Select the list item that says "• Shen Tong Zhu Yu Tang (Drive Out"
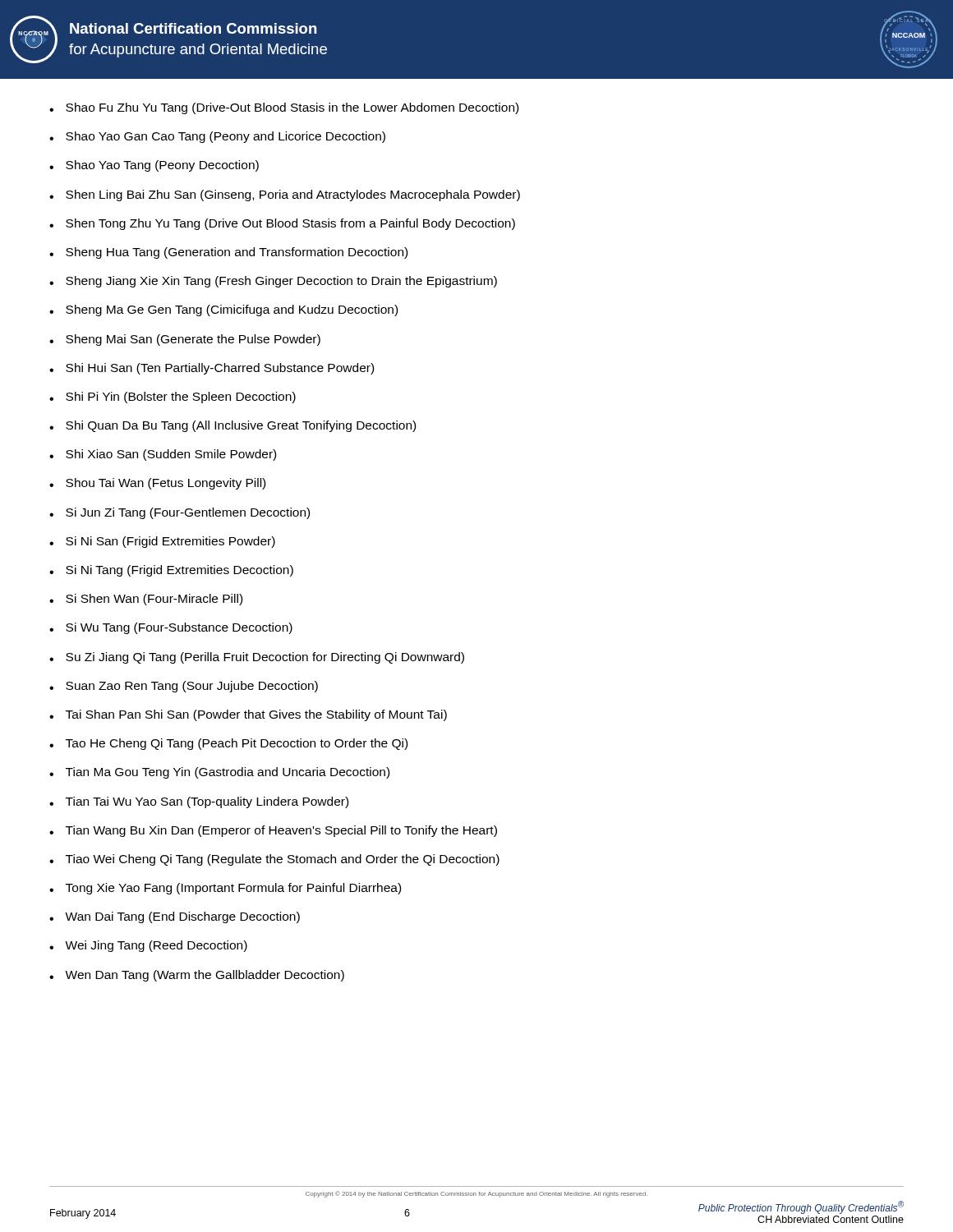The width and height of the screenshot is (953, 1232). coord(472,224)
